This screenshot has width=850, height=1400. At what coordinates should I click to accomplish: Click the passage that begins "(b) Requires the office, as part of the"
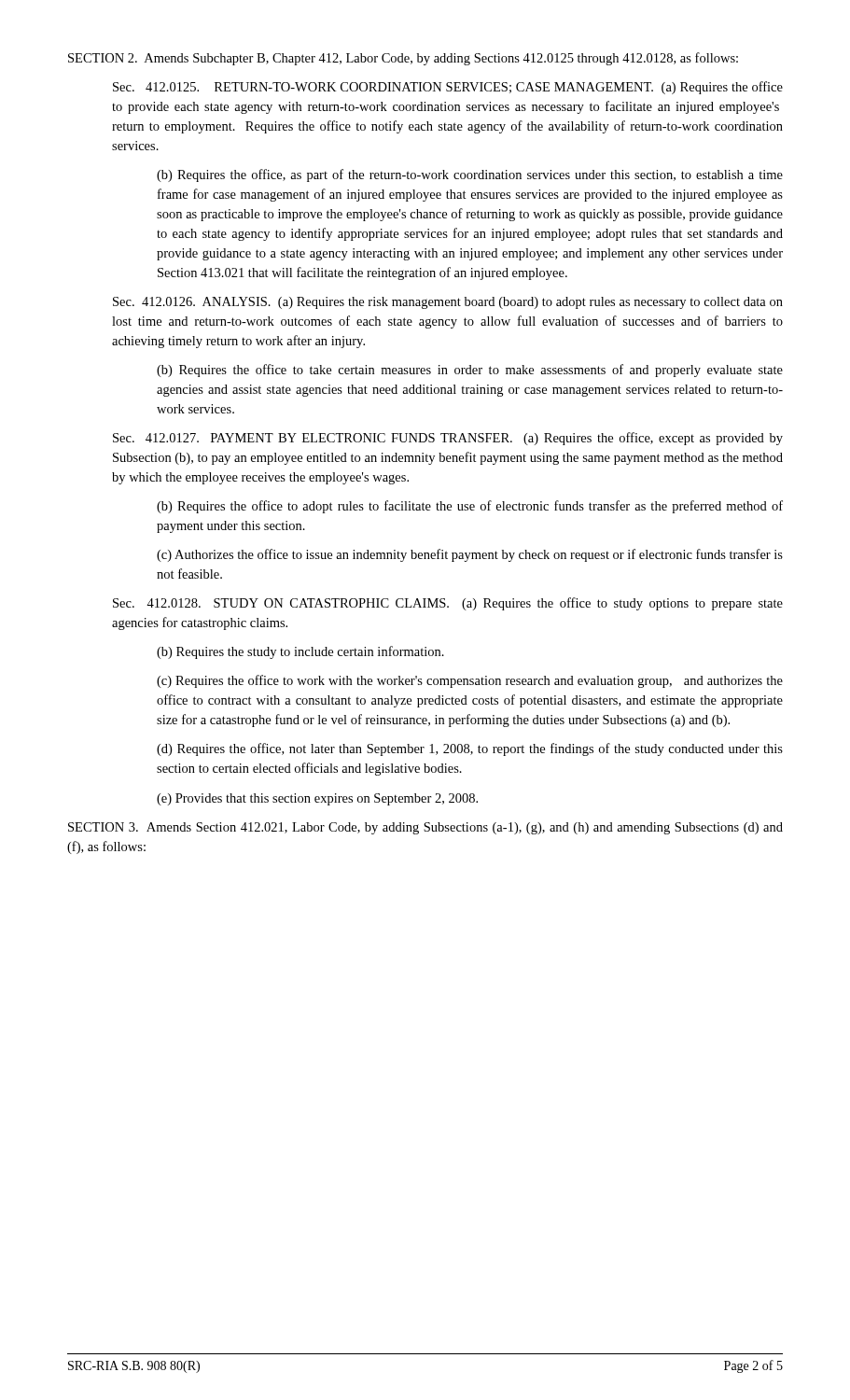coord(470,224)
